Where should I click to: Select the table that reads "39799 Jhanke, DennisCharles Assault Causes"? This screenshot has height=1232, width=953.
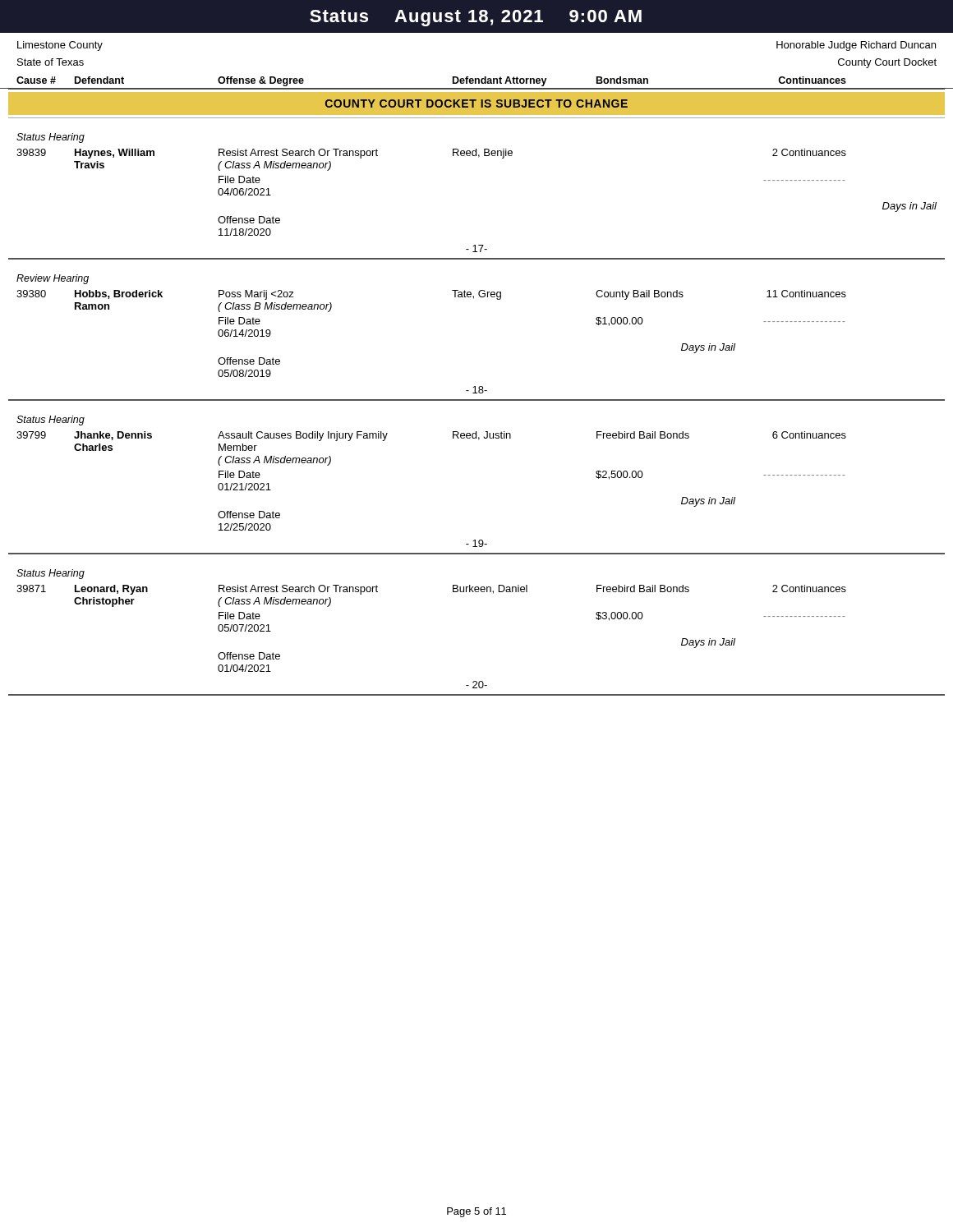476,489
